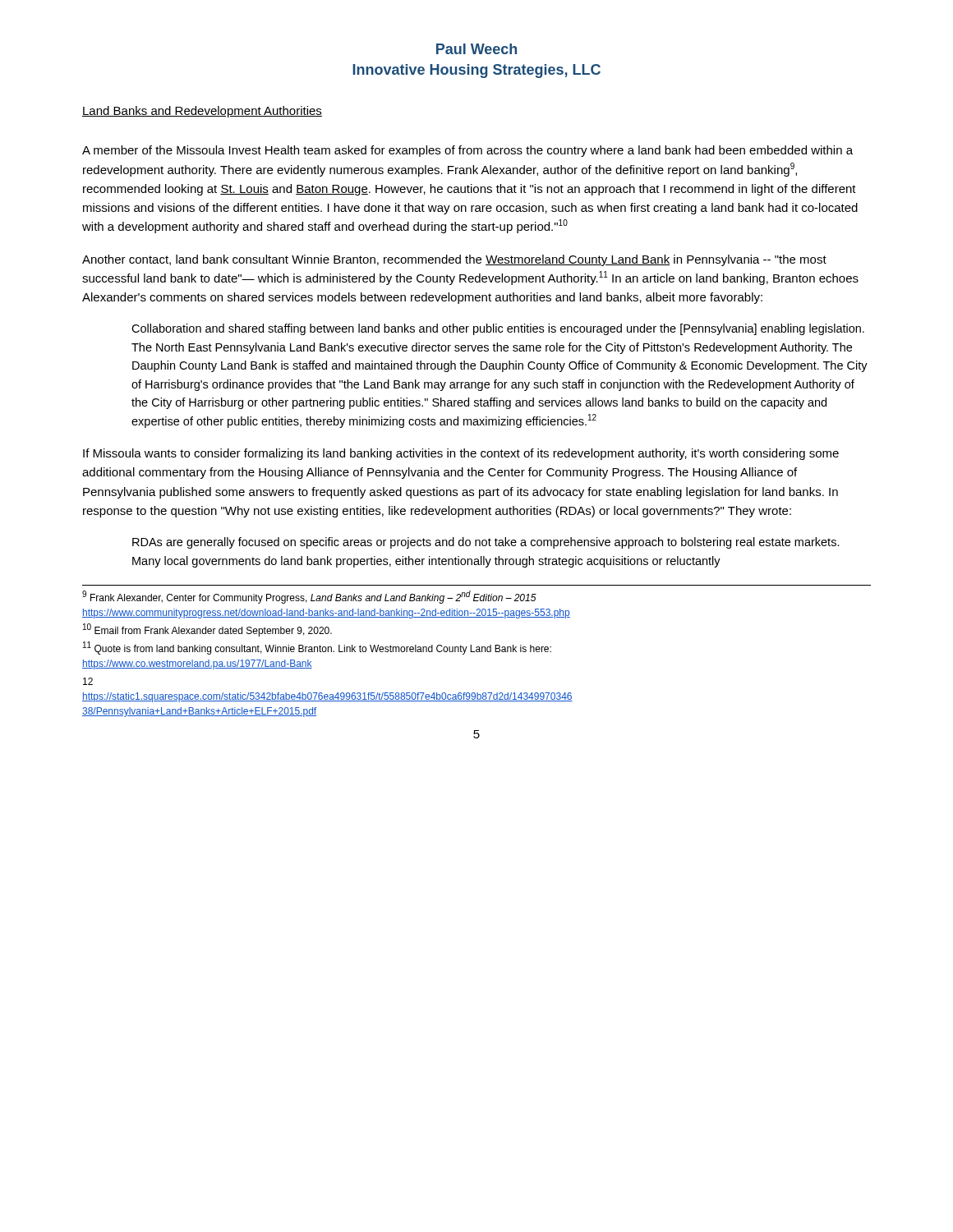The height and width of the screenshot is (1232, 953).
Task: Locate the block of text that opens with "10 Email from Frank"
Action: click(207, 630)
